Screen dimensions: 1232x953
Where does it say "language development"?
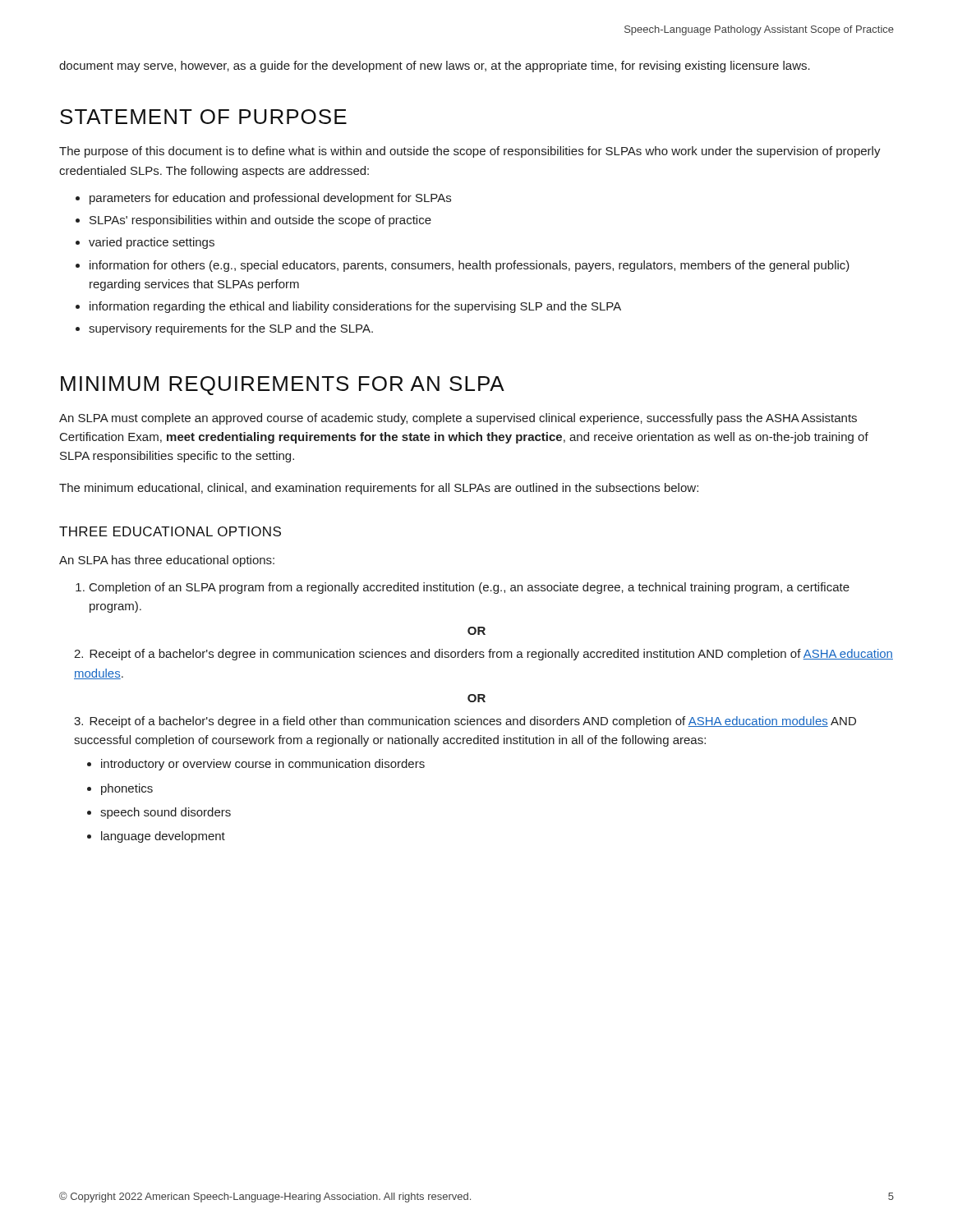point(163,836)
